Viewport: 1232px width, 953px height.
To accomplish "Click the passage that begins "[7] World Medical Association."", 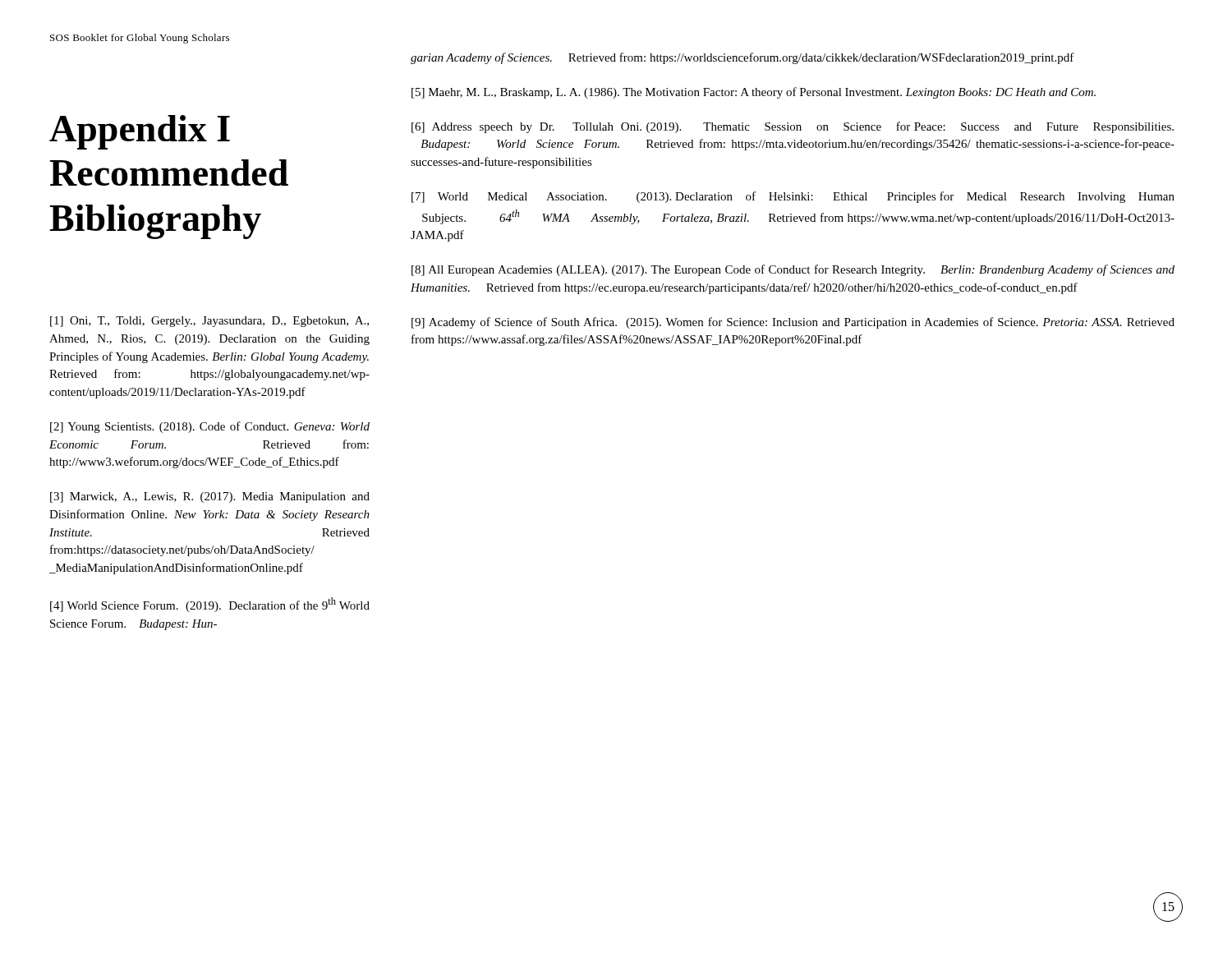I will point(793,216).
